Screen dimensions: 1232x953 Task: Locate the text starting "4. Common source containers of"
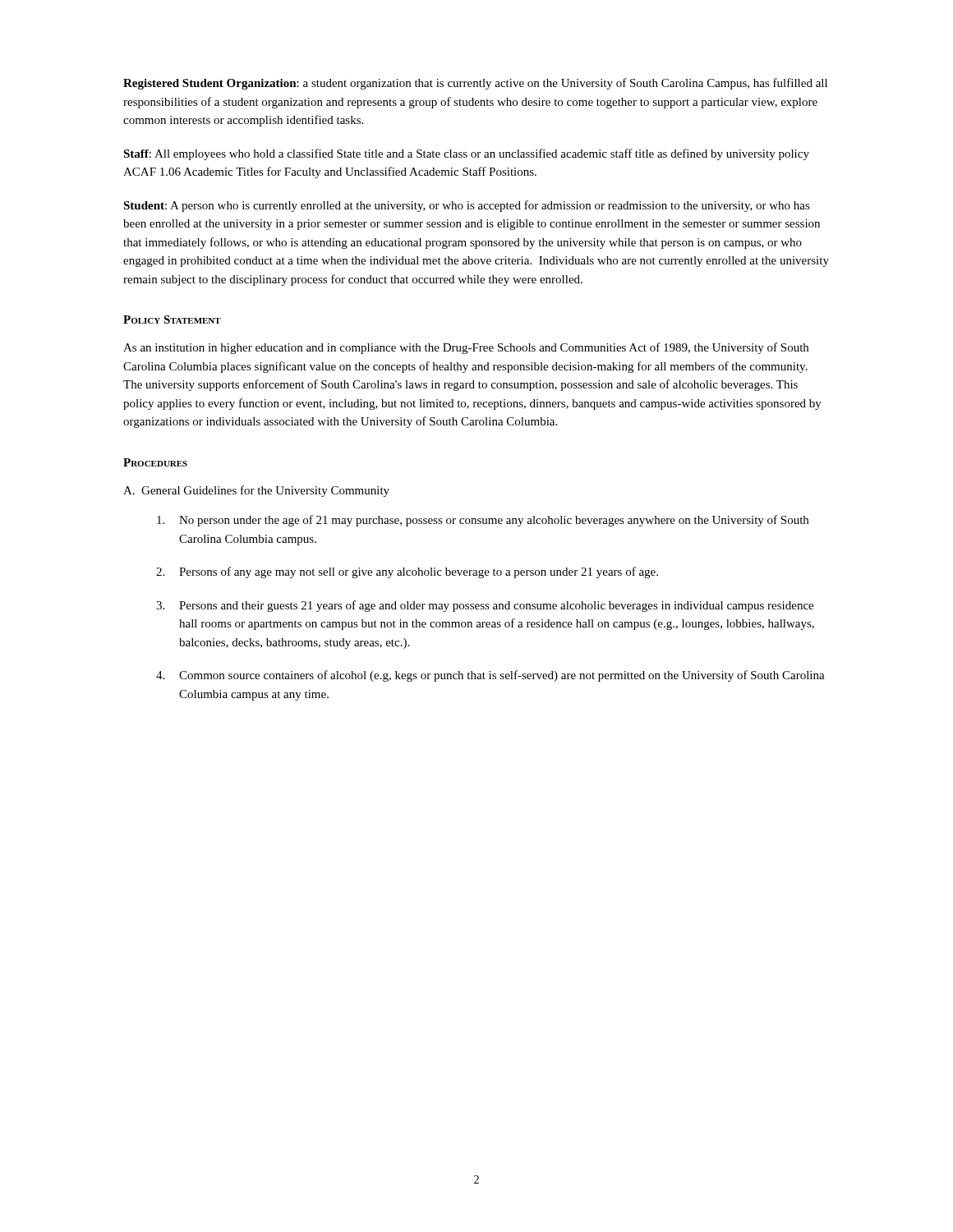[493, 685]
